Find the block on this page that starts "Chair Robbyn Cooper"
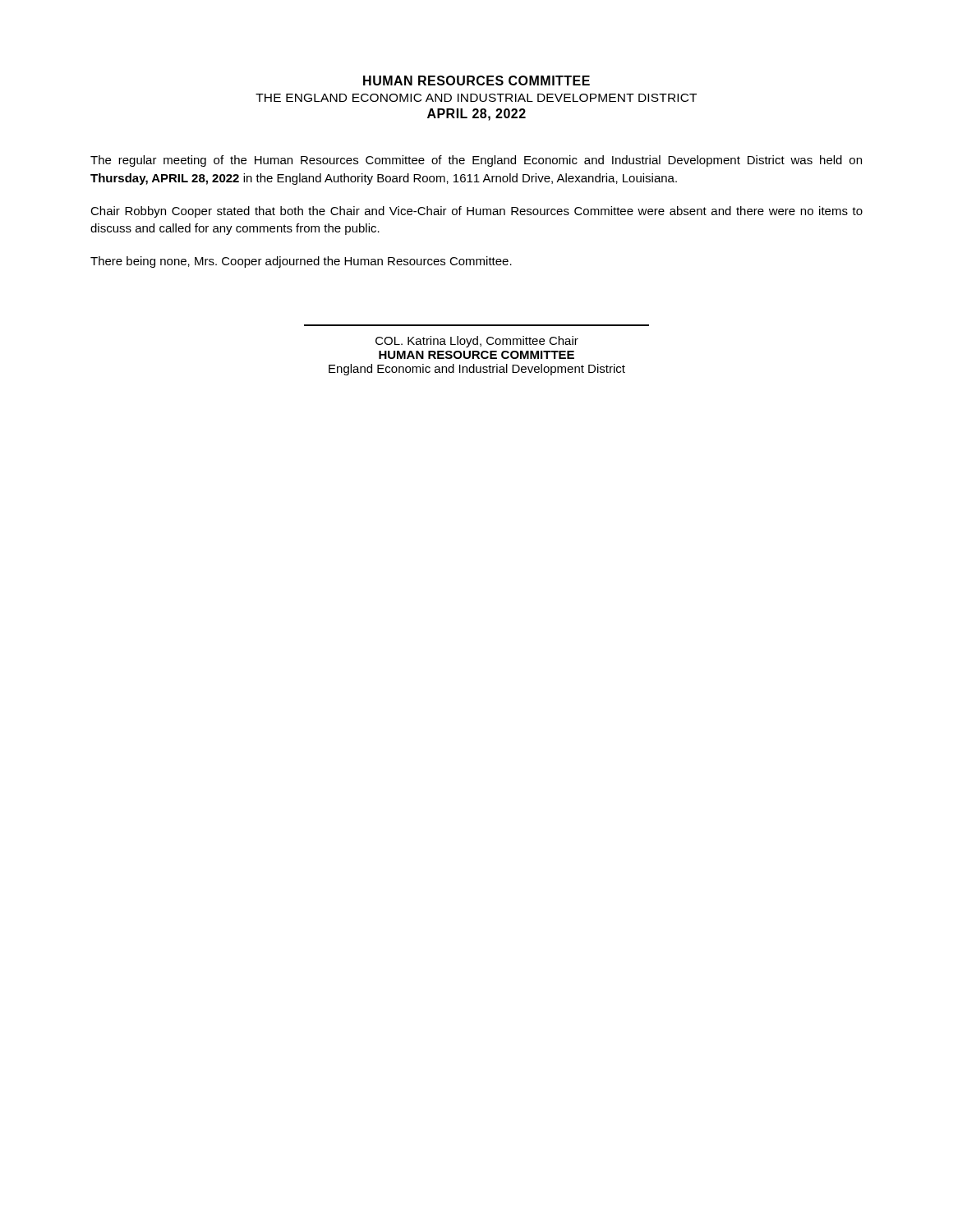The height and width of the screenshot is (1232, 953). [x=476, y=219]
